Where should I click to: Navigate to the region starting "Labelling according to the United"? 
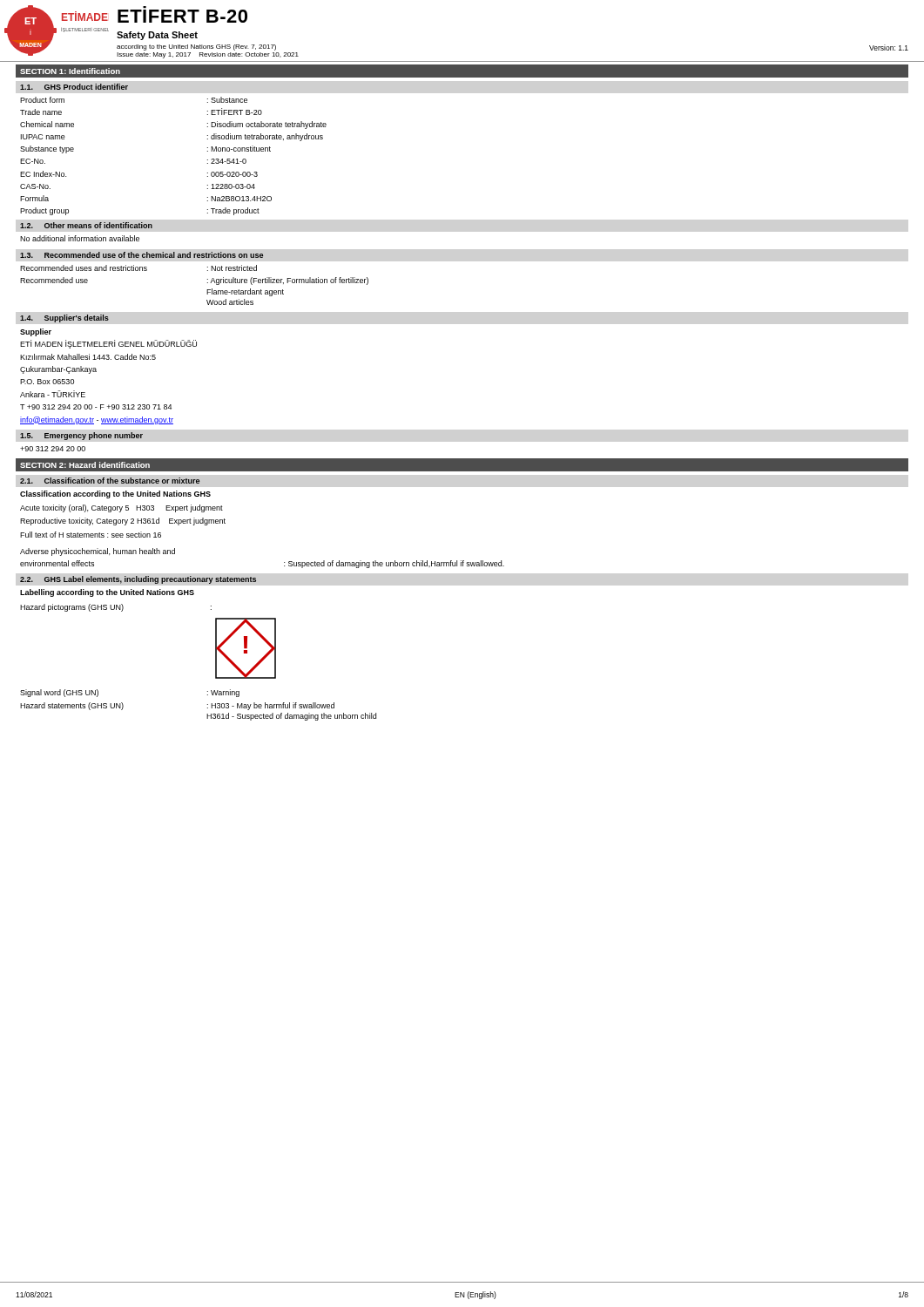(x=107, y=593)
